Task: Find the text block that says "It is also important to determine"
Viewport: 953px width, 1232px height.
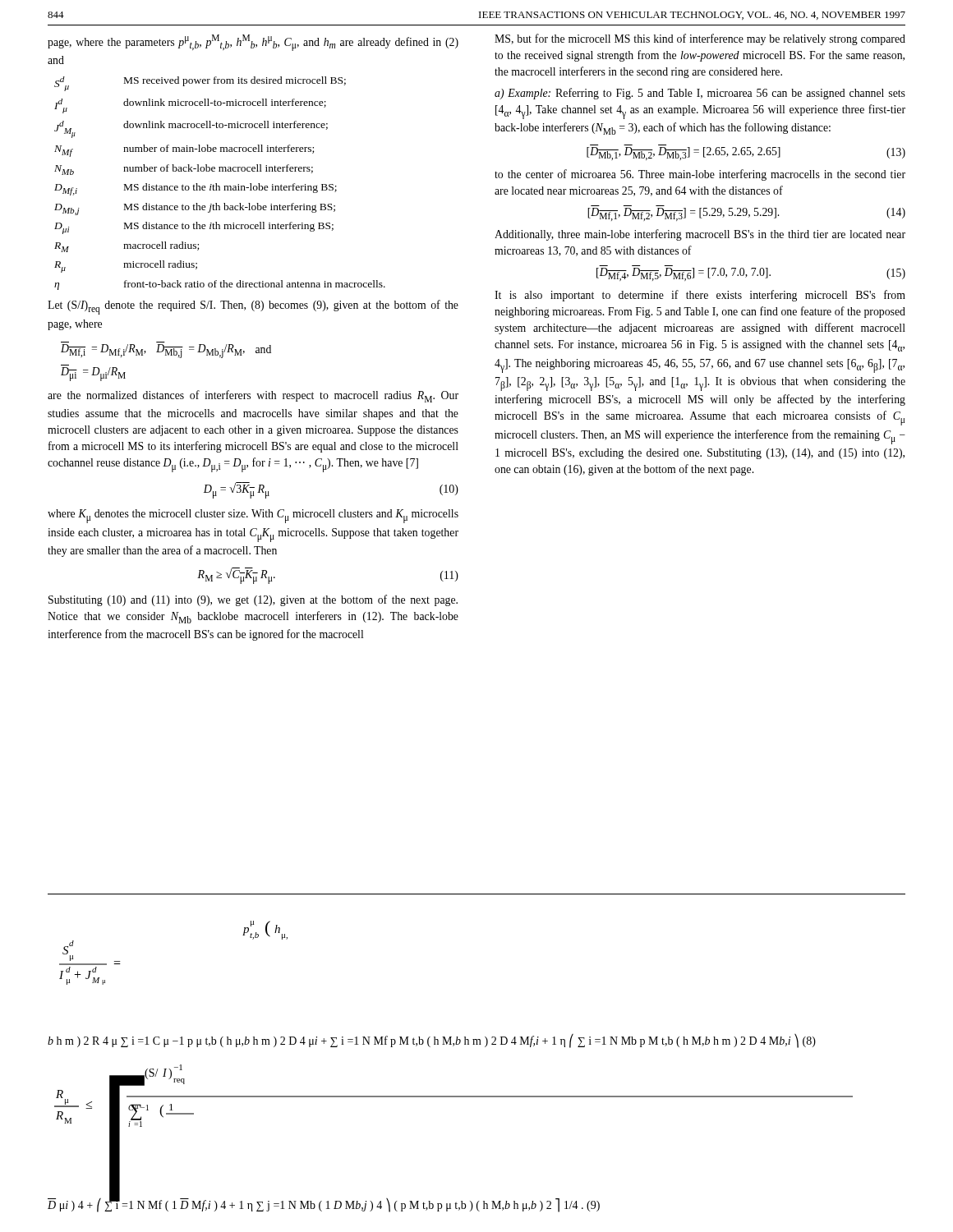Action: point(700,382)
